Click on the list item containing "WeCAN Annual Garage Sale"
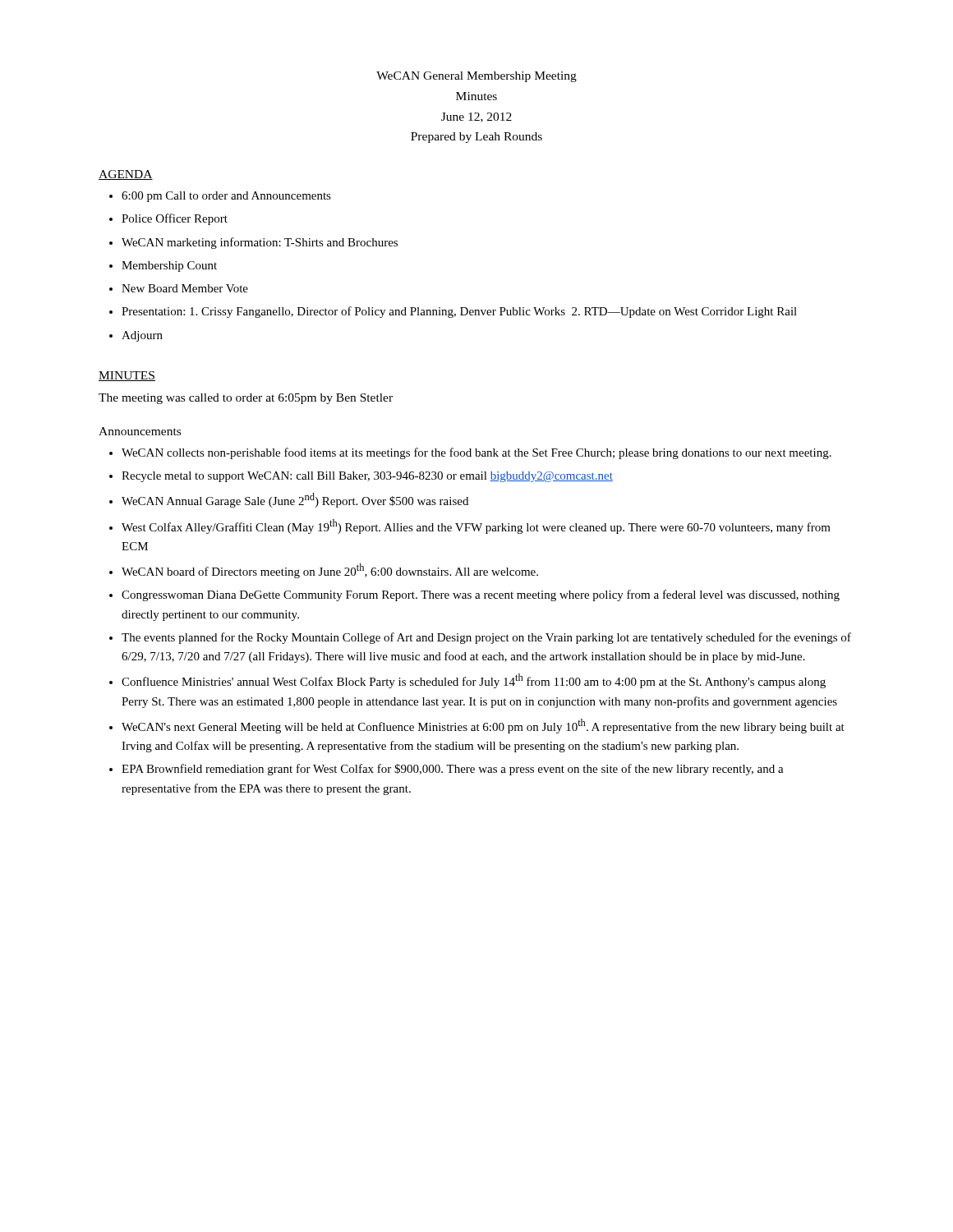 295,500
